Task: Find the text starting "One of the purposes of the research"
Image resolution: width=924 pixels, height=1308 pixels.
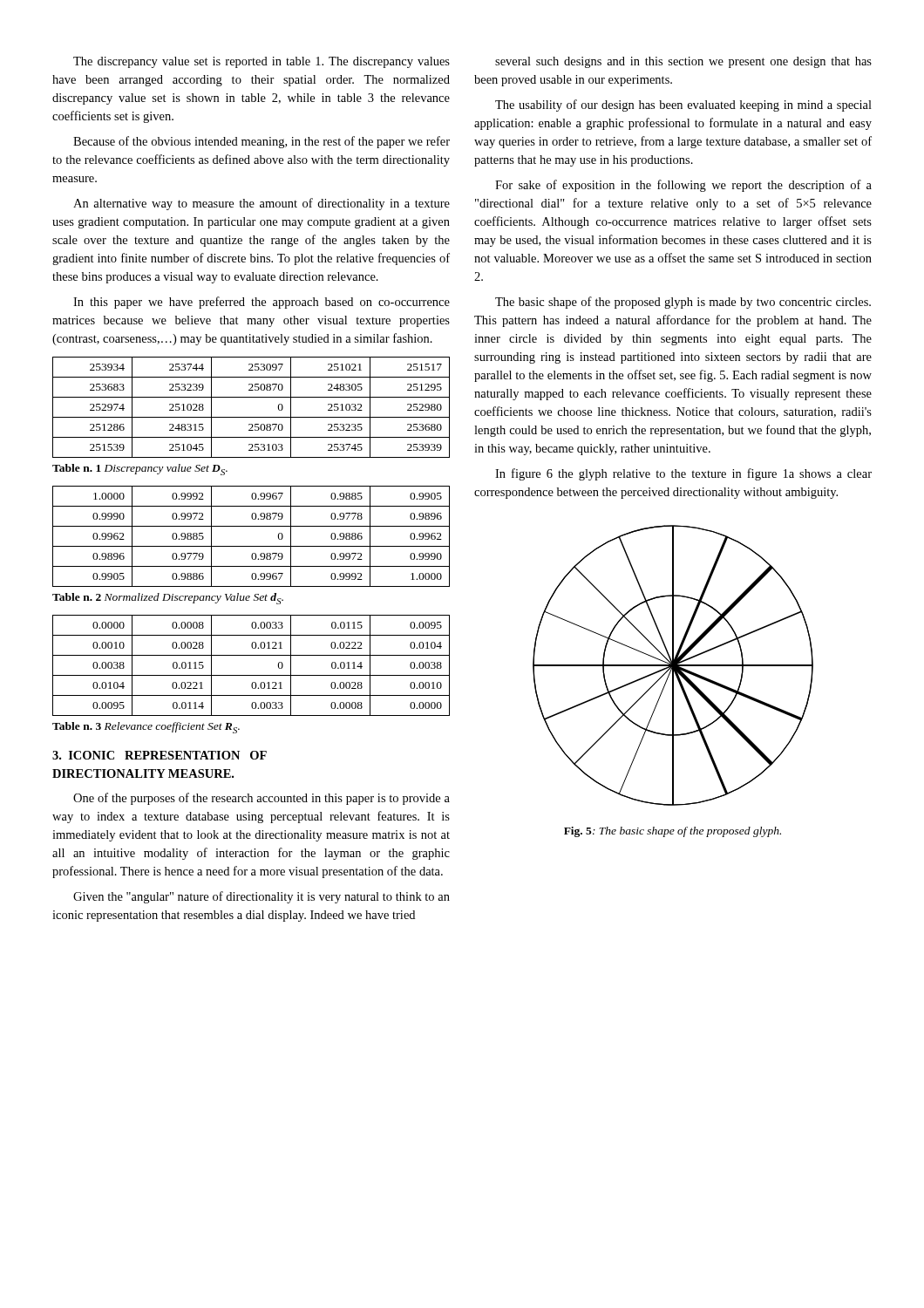Action: pos(251,835)
